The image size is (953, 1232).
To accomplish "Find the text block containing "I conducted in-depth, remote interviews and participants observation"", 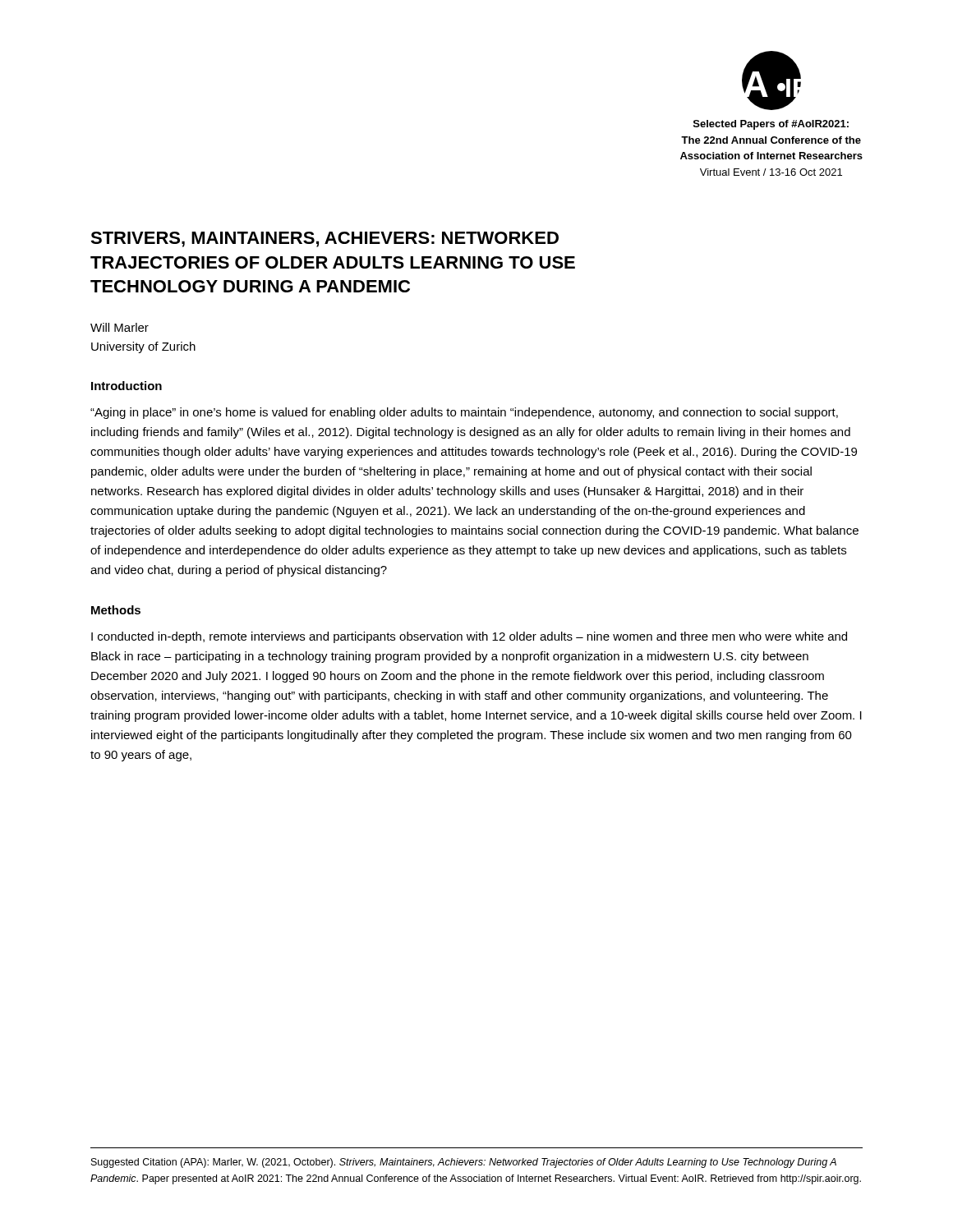I will [476, 695].
